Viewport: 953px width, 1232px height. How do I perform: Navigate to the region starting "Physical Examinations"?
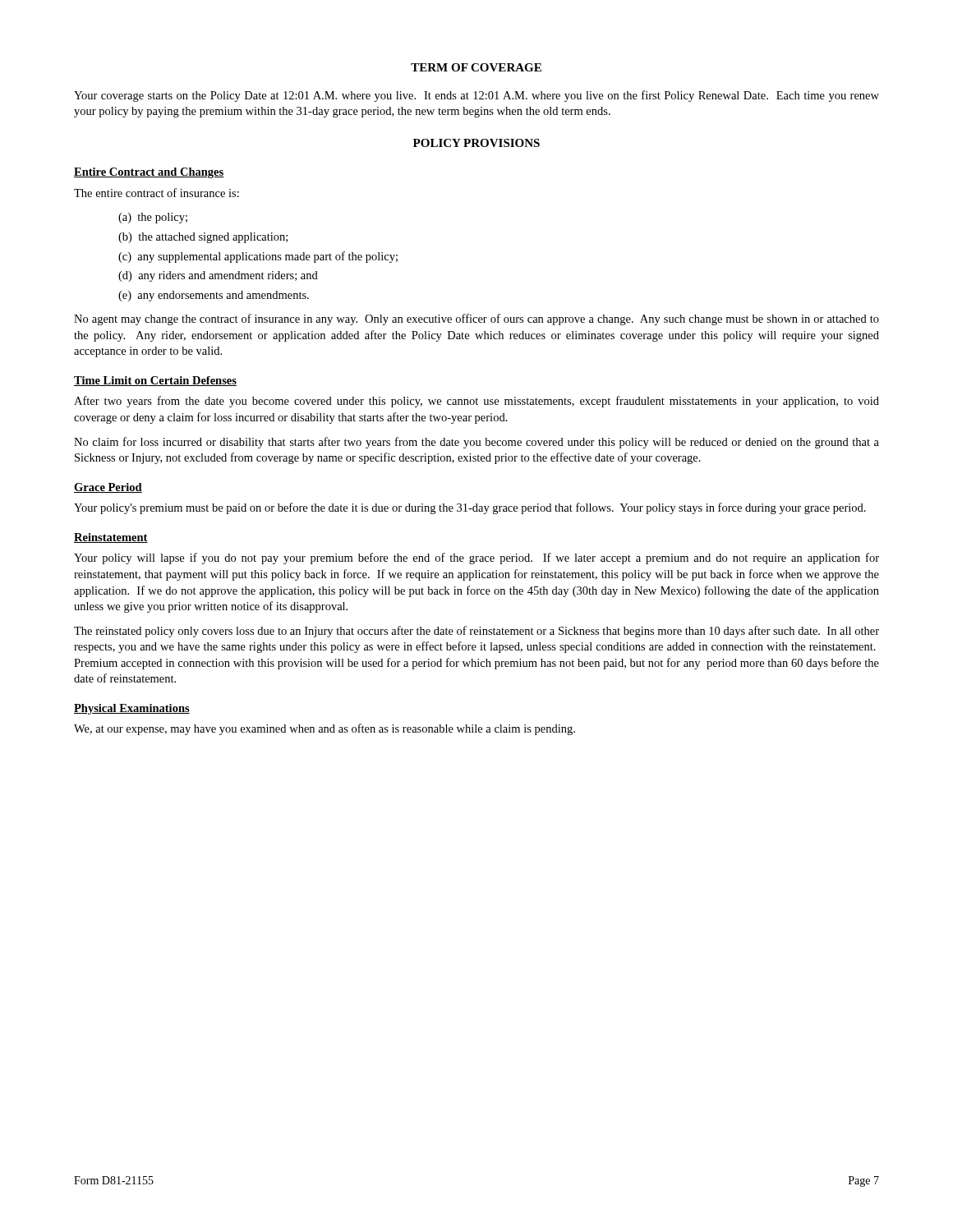[x=132, y=708]
